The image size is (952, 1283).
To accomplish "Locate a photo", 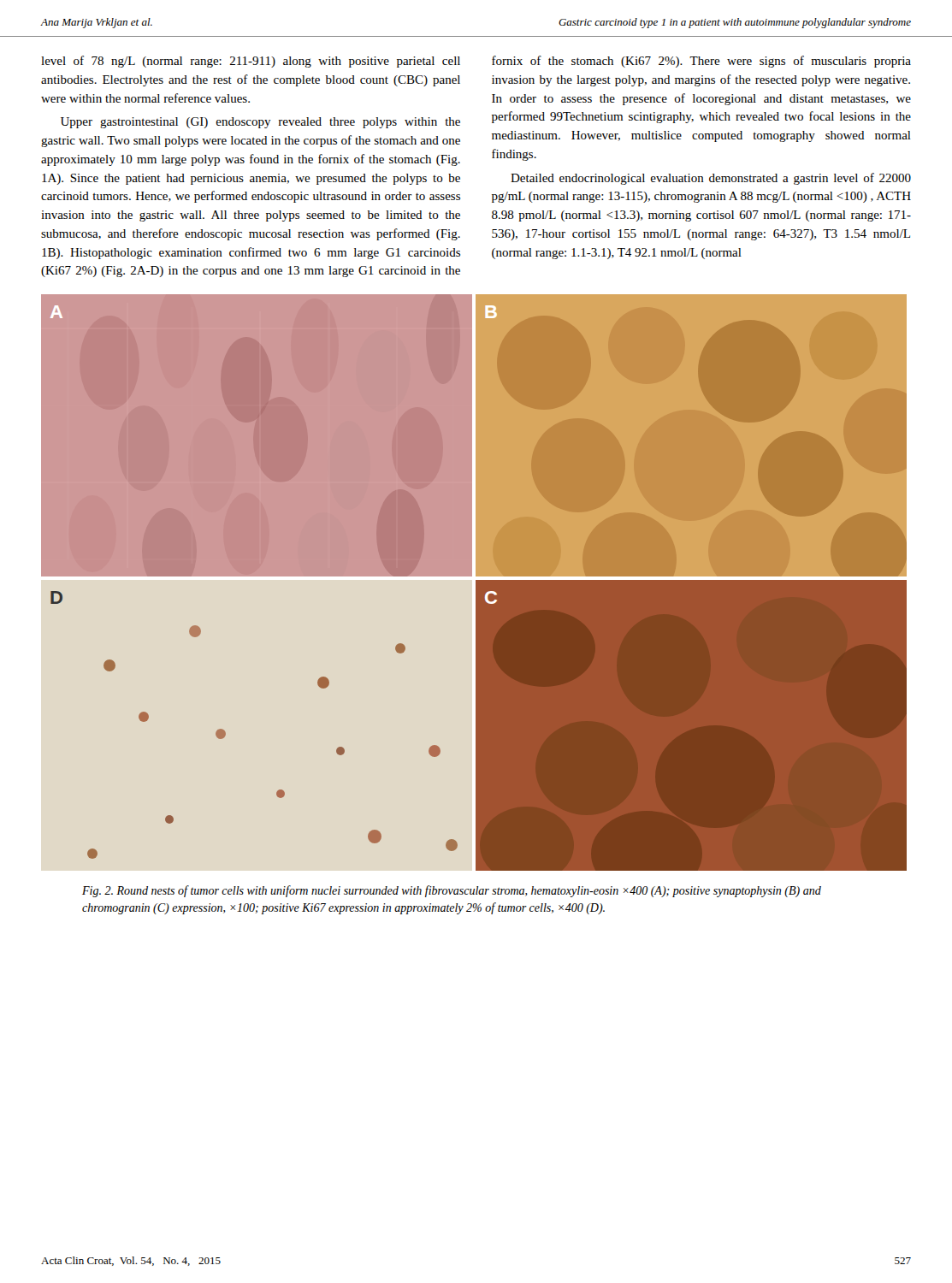I will pyautogui.click(x=476, y=582).
